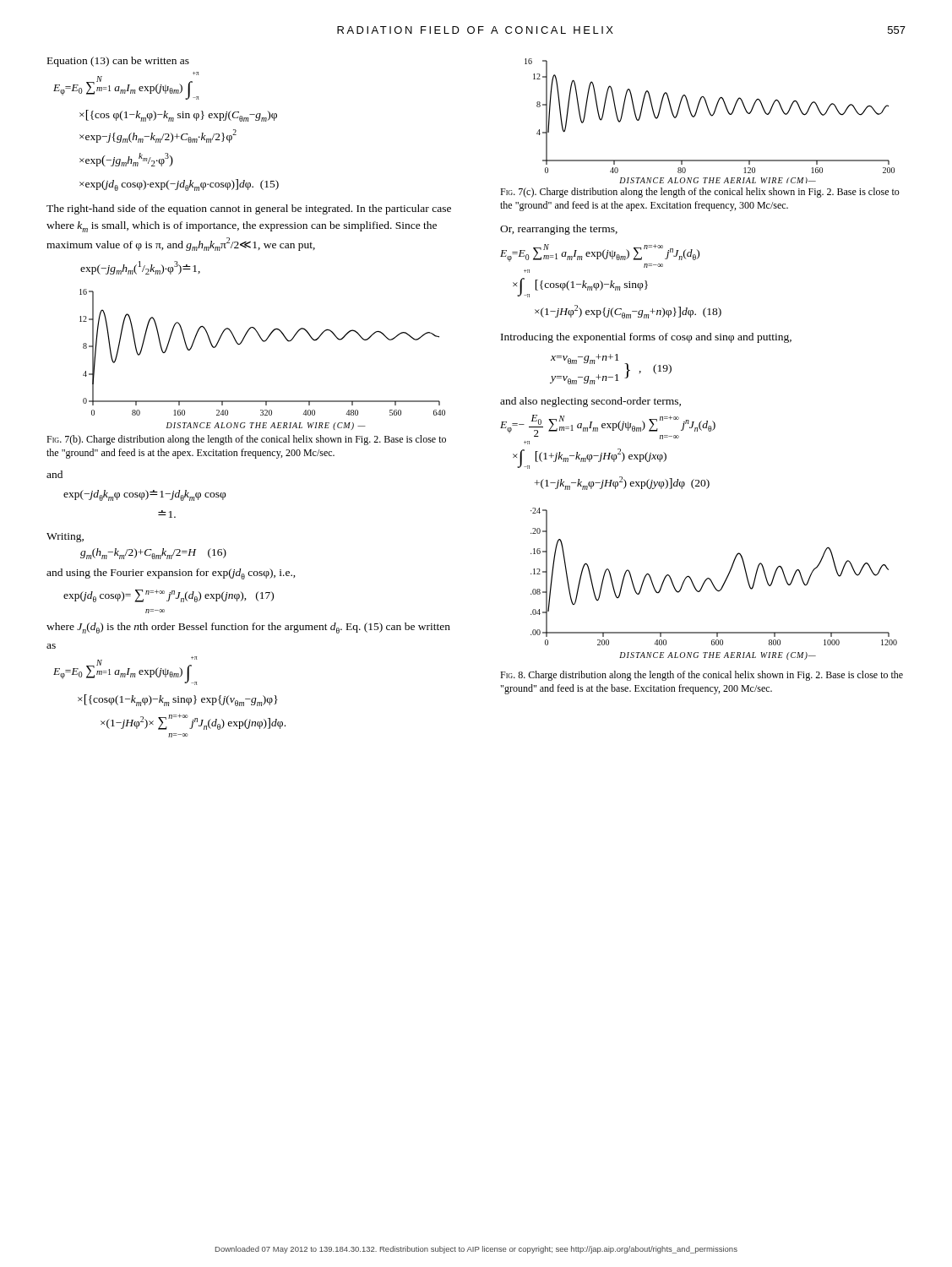Image resolution: width=952 pixels, height=1267 pixels.
Task: Find the text block starting "Fig. 7(c). Charge"
Action: pyautogui.click(x=700, y=199)
